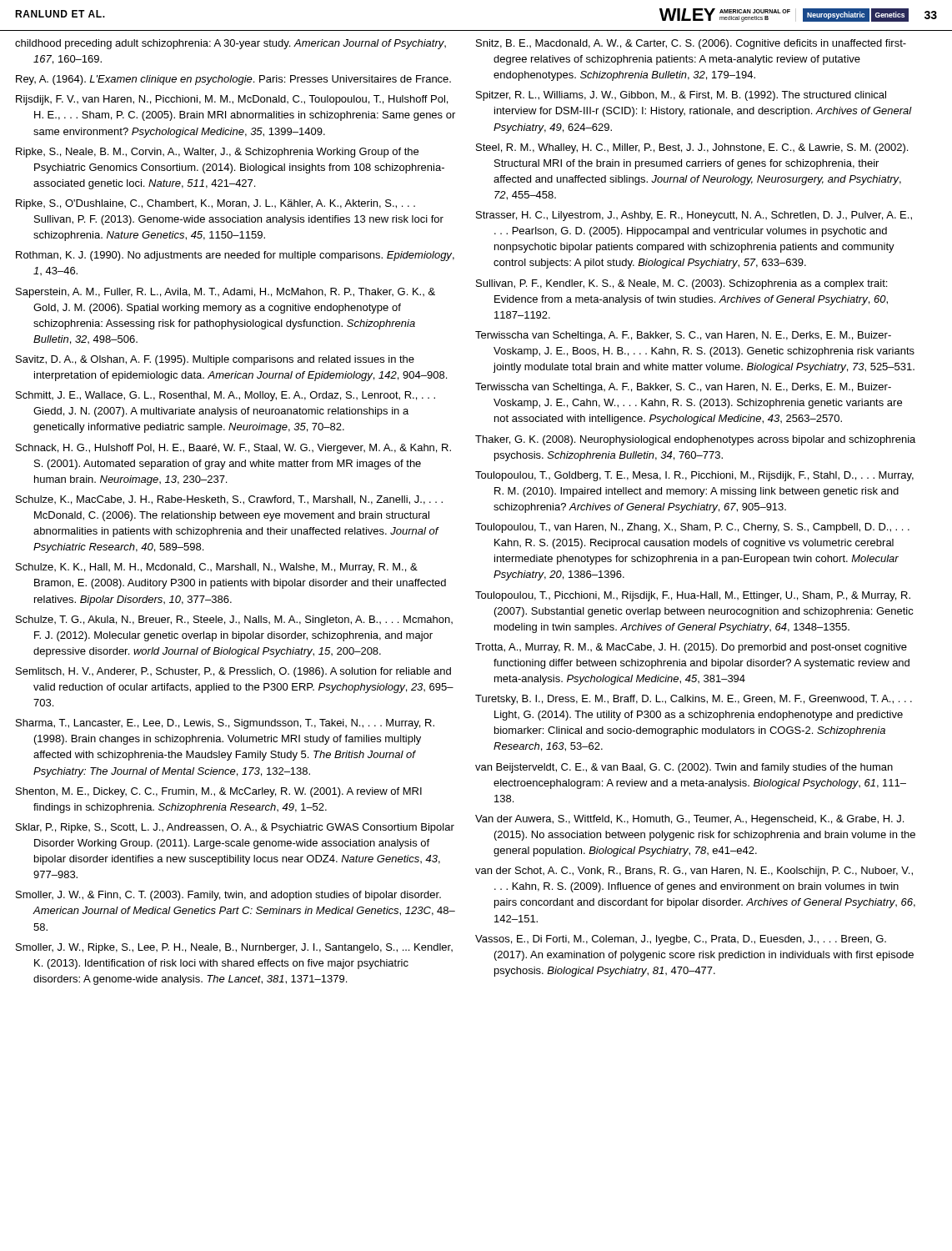
Task: Locate the block of text that opens with "Smoller, J. W., Ripke, S., Lee,"
Action: tap(234, 963)
